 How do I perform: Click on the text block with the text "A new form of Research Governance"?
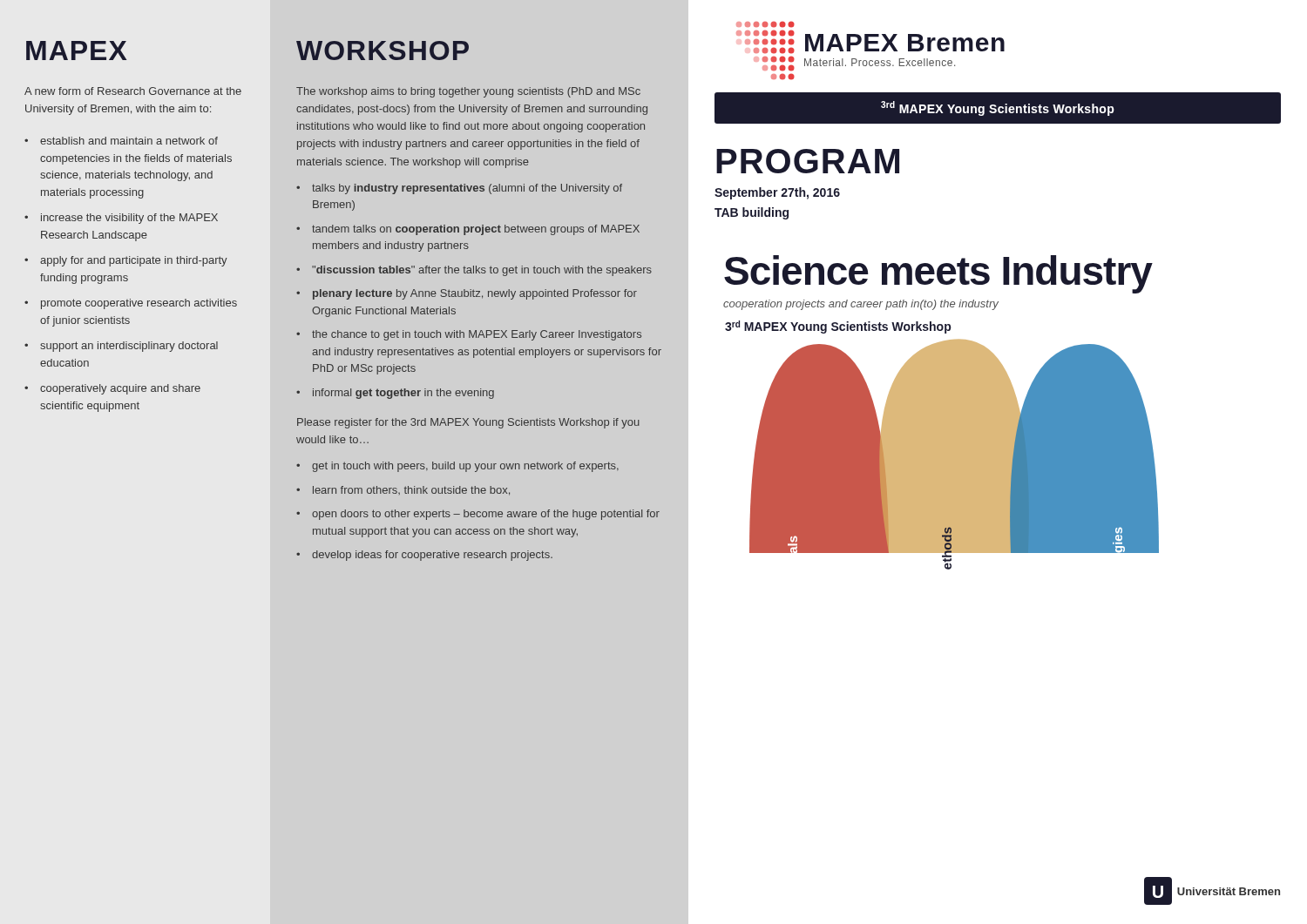(x=133, y=99)
